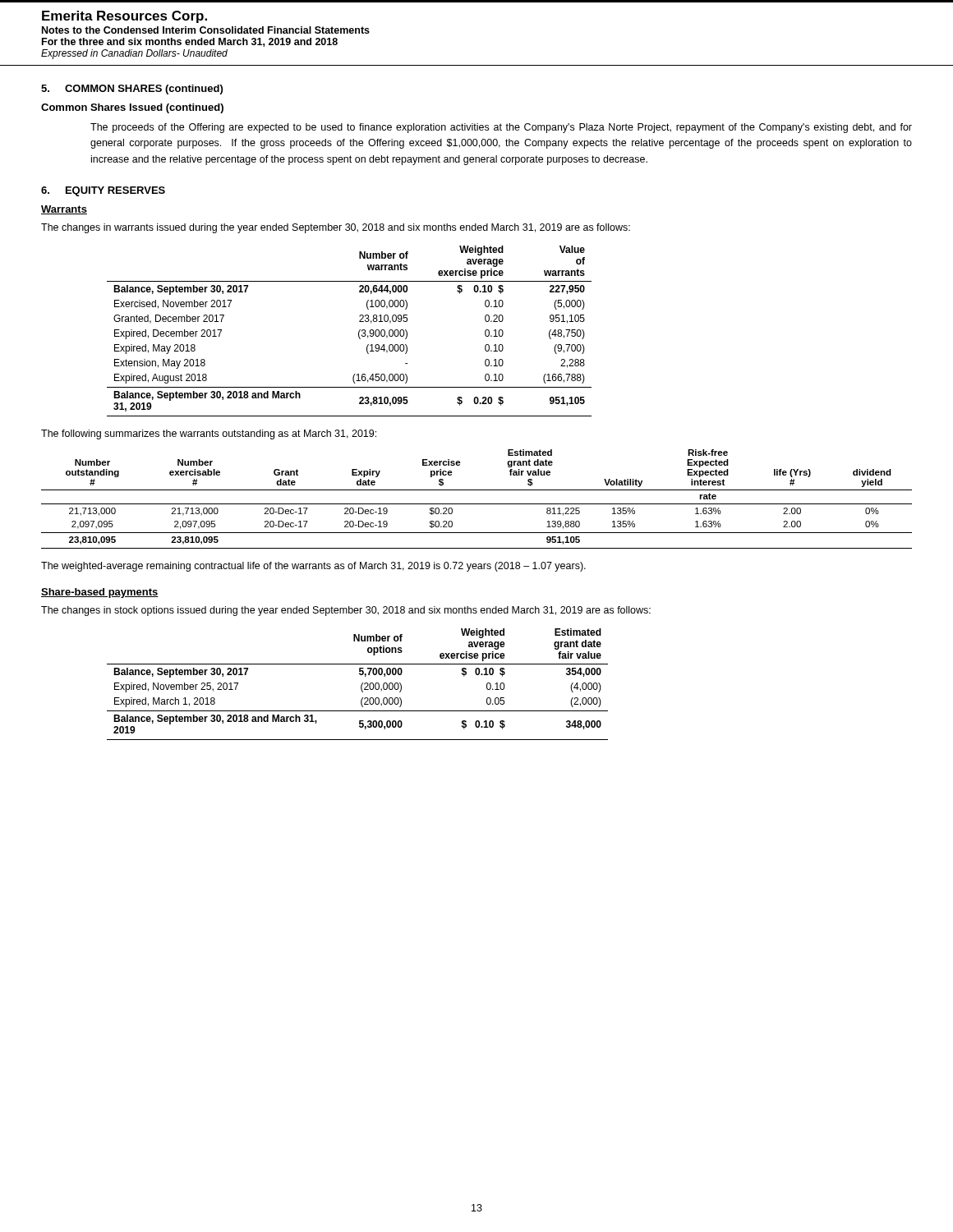953x1232 pixels.
Task: Click on the text block with the text "The following summarizes the warrants outstanding as at"
Action: pos(209,433)
